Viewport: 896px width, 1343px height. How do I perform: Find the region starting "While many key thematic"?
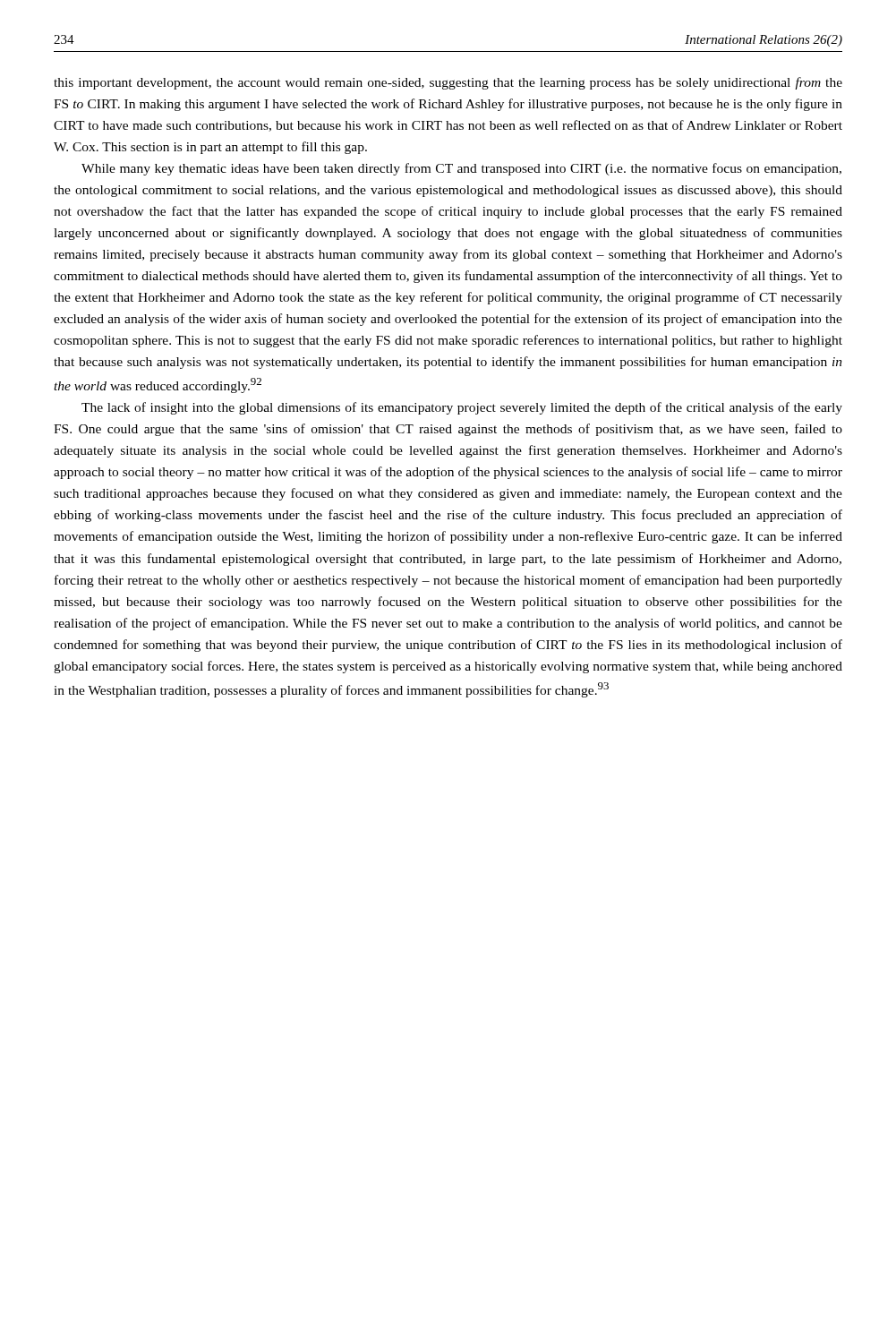point(448,277)
